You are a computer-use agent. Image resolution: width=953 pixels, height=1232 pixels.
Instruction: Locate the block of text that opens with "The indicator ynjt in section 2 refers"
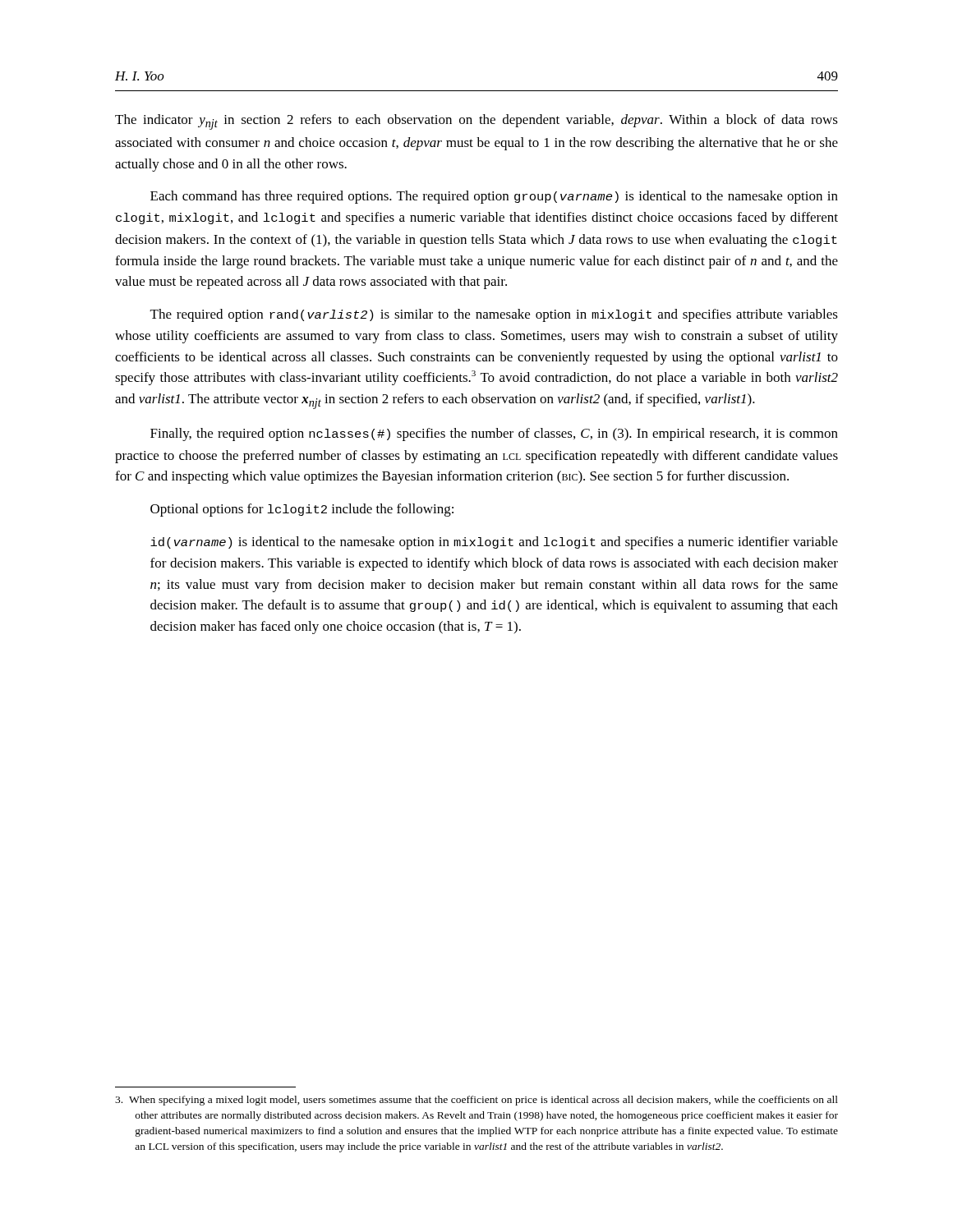476,141
